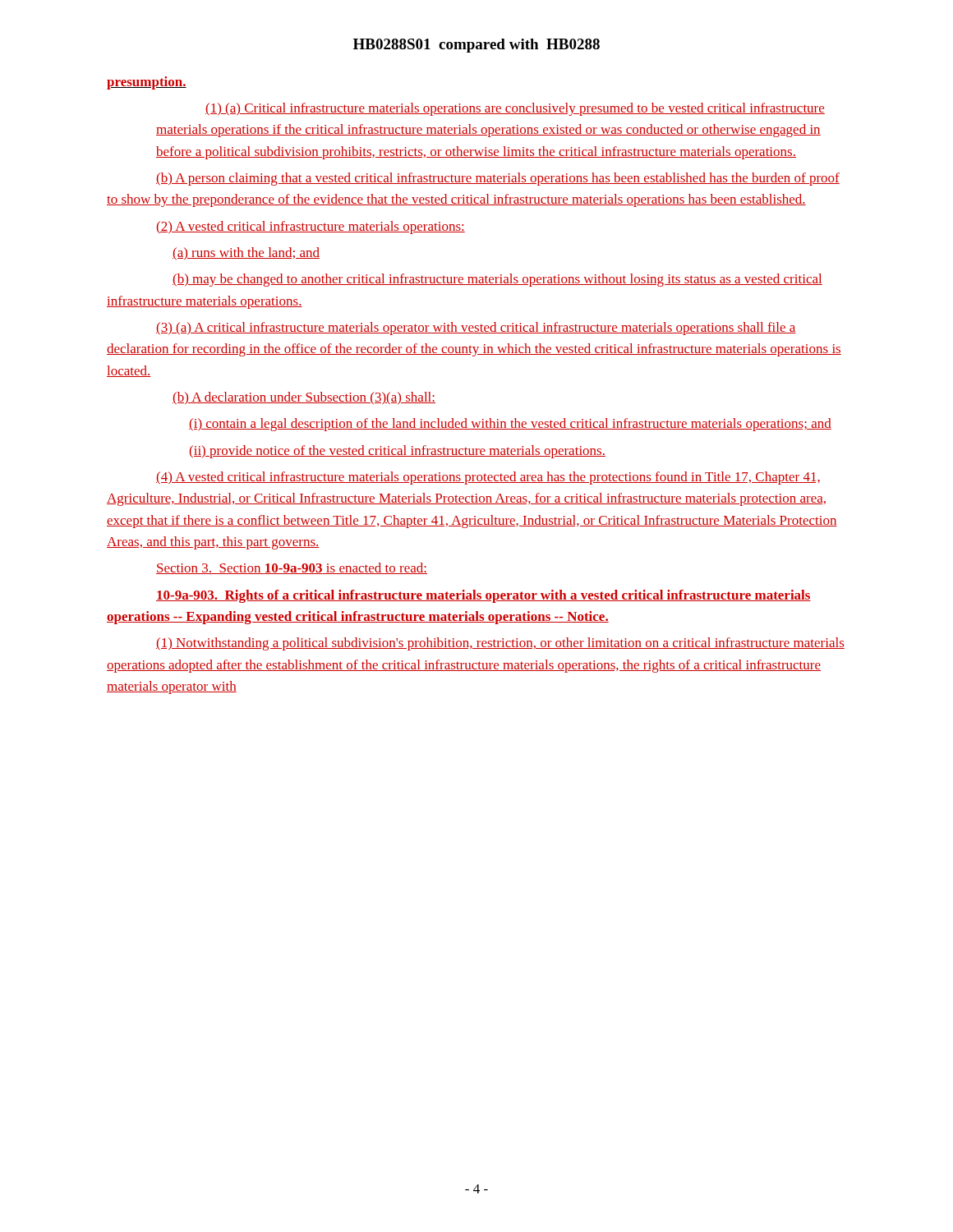Locate the region starting "(3) (a) A critical infrastructure"

click(476, 349)
